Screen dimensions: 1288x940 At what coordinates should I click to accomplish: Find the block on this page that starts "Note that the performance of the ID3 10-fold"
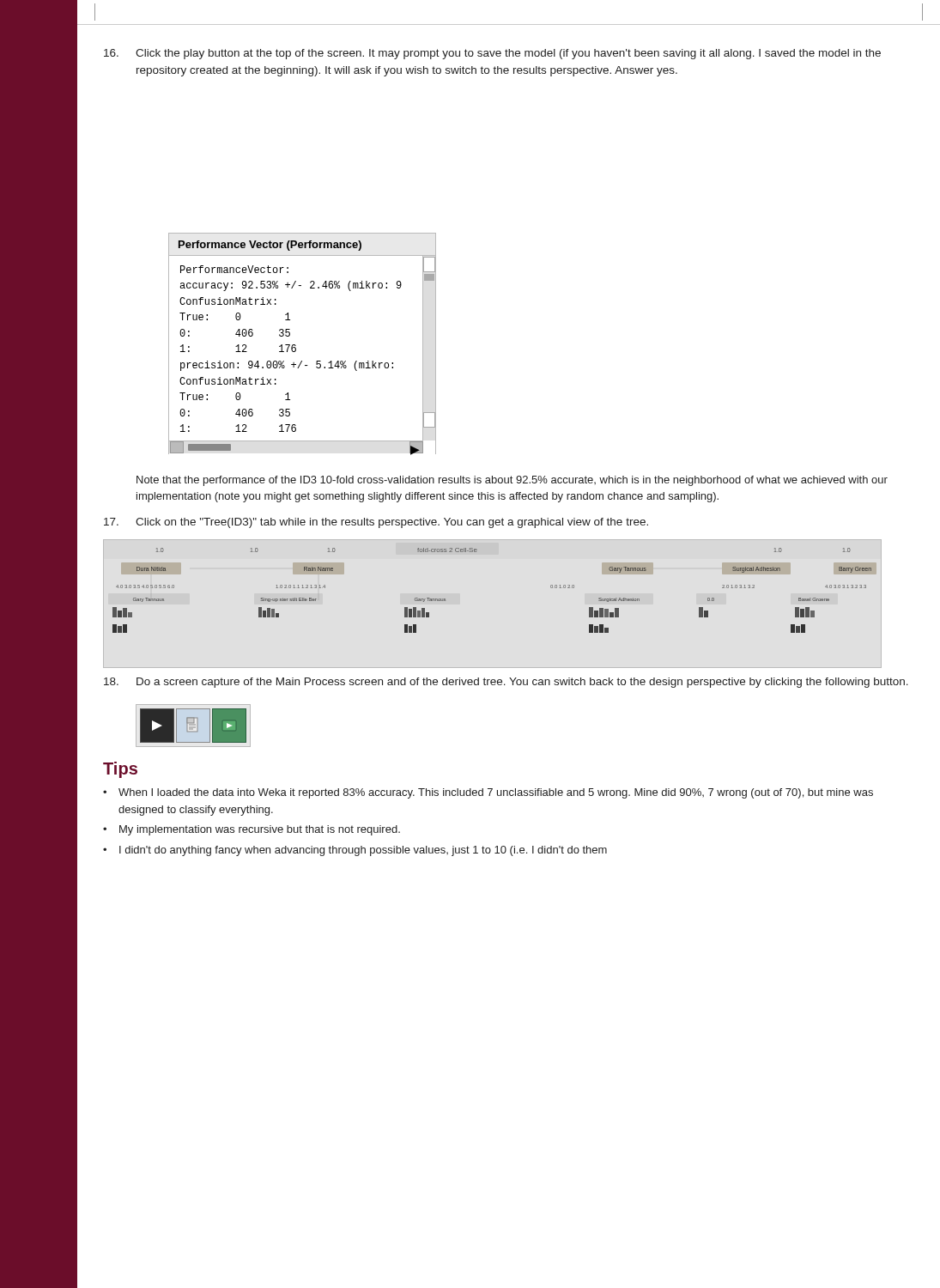click(512, 488)
